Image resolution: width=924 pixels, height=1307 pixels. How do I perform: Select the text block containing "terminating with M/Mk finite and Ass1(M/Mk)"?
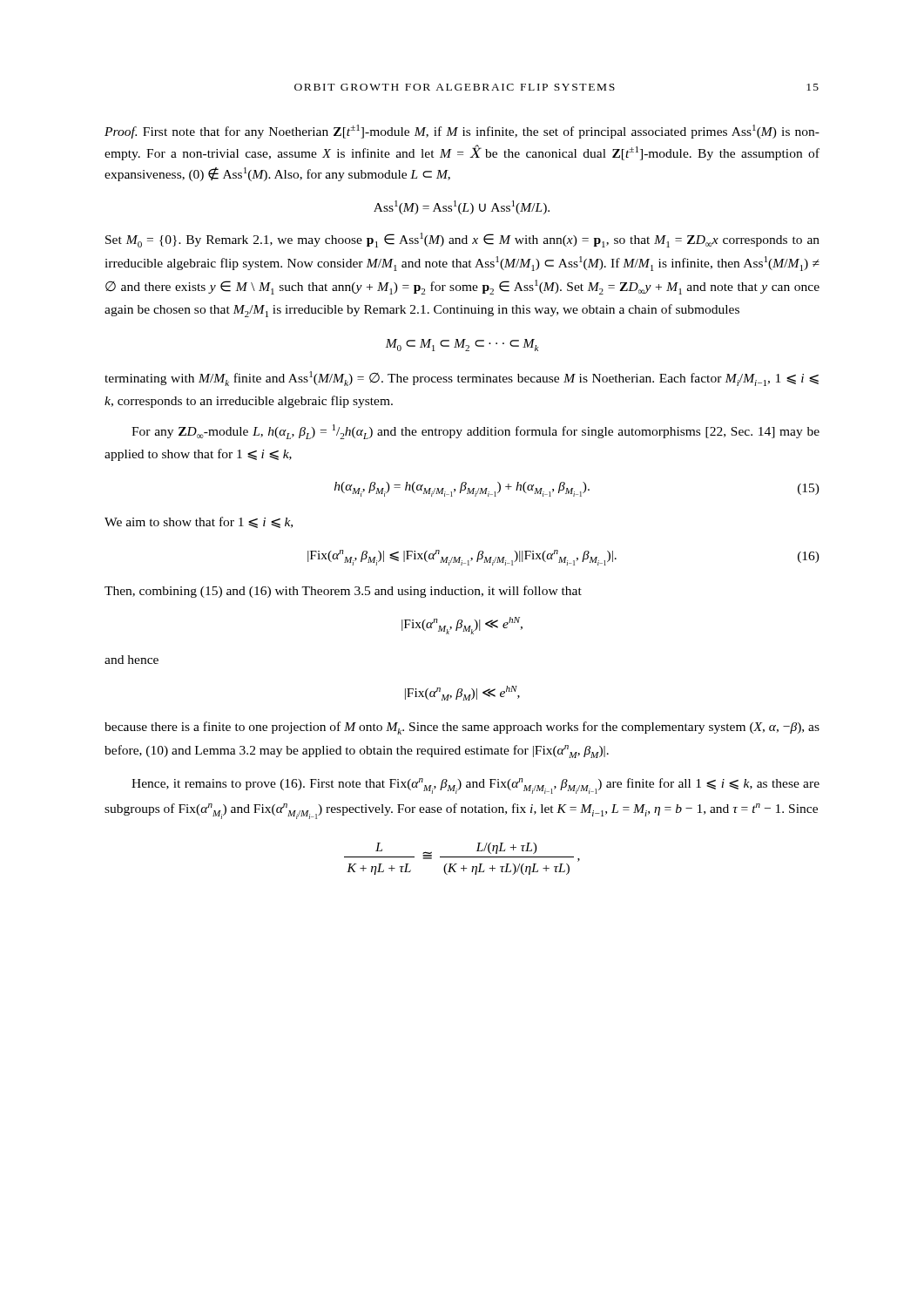[462, 379]
